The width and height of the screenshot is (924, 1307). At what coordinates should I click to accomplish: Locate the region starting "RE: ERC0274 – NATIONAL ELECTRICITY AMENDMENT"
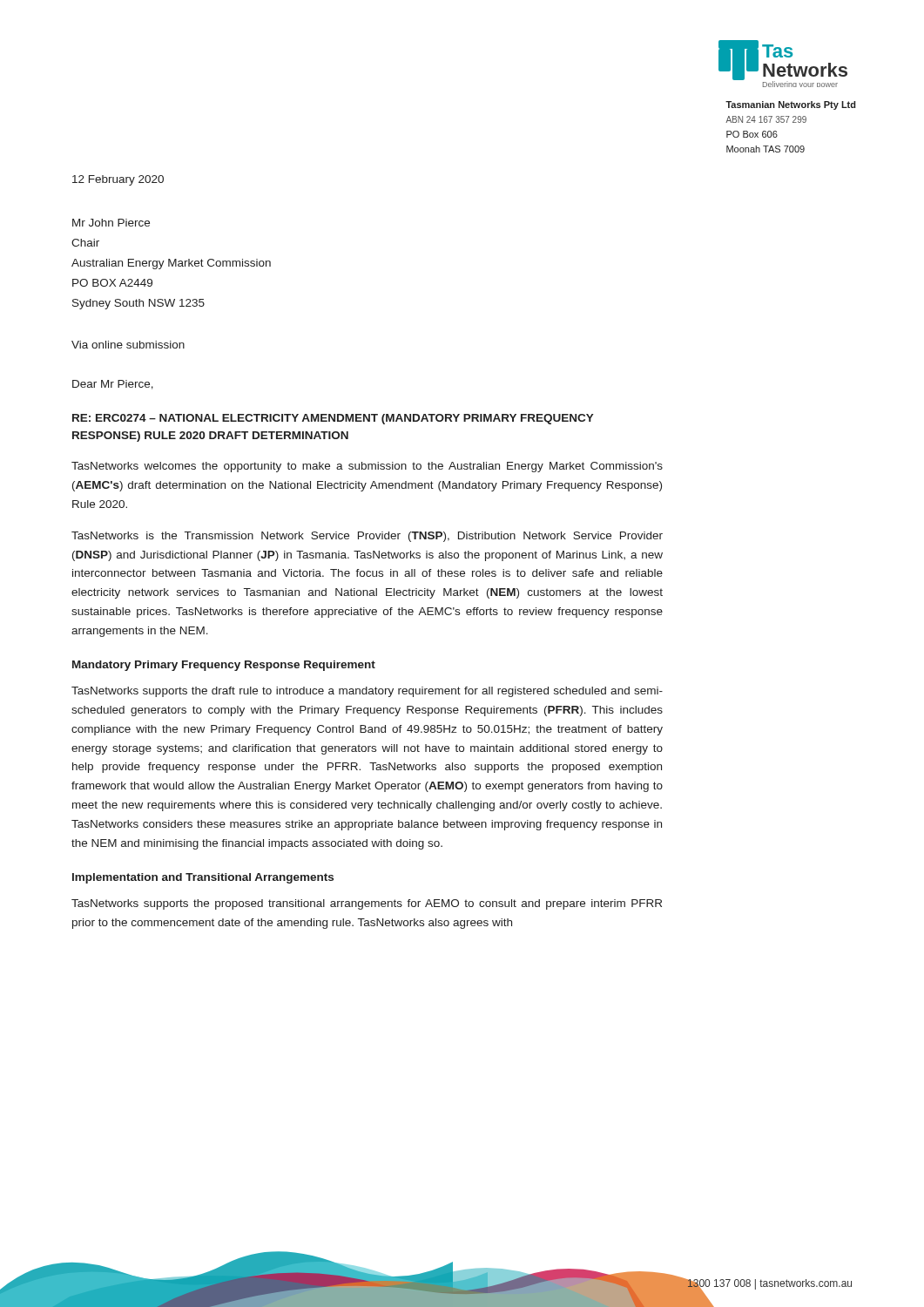click(333, 426)
